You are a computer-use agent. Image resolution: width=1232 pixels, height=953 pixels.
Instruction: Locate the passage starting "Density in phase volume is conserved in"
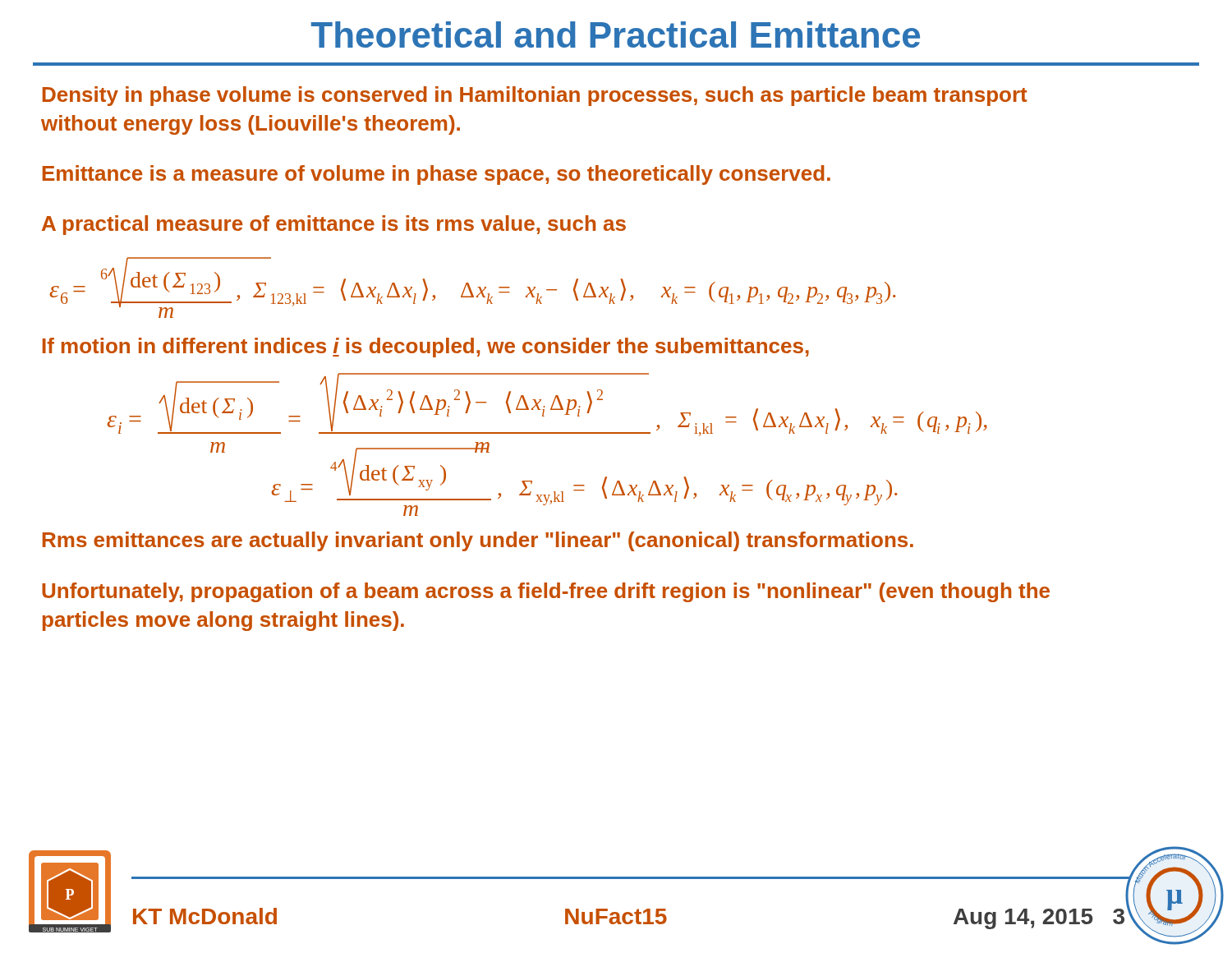534,109
